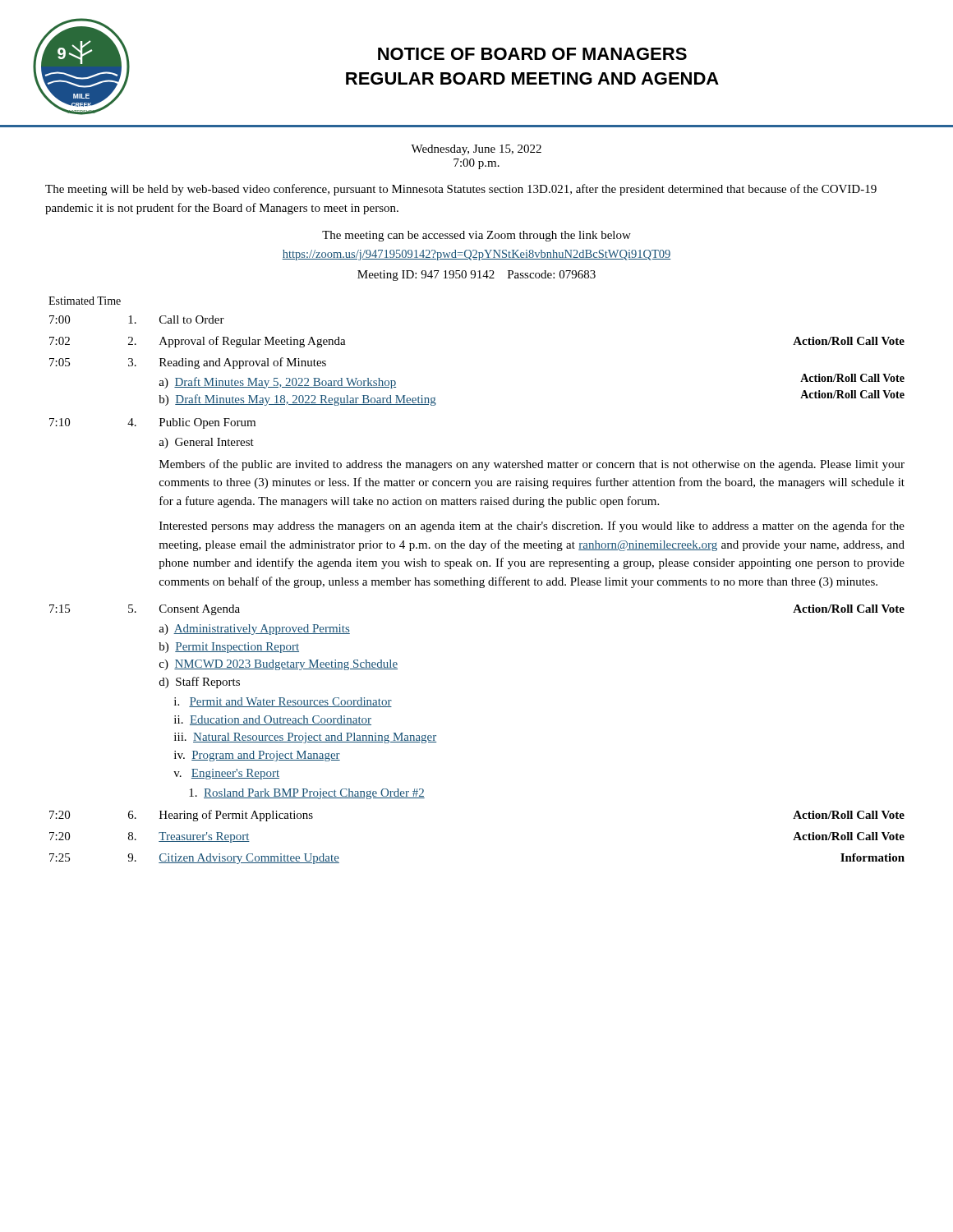Find the passage starting "7:10 4. Public Open Forum a) General Interest"

pos(476,506)
